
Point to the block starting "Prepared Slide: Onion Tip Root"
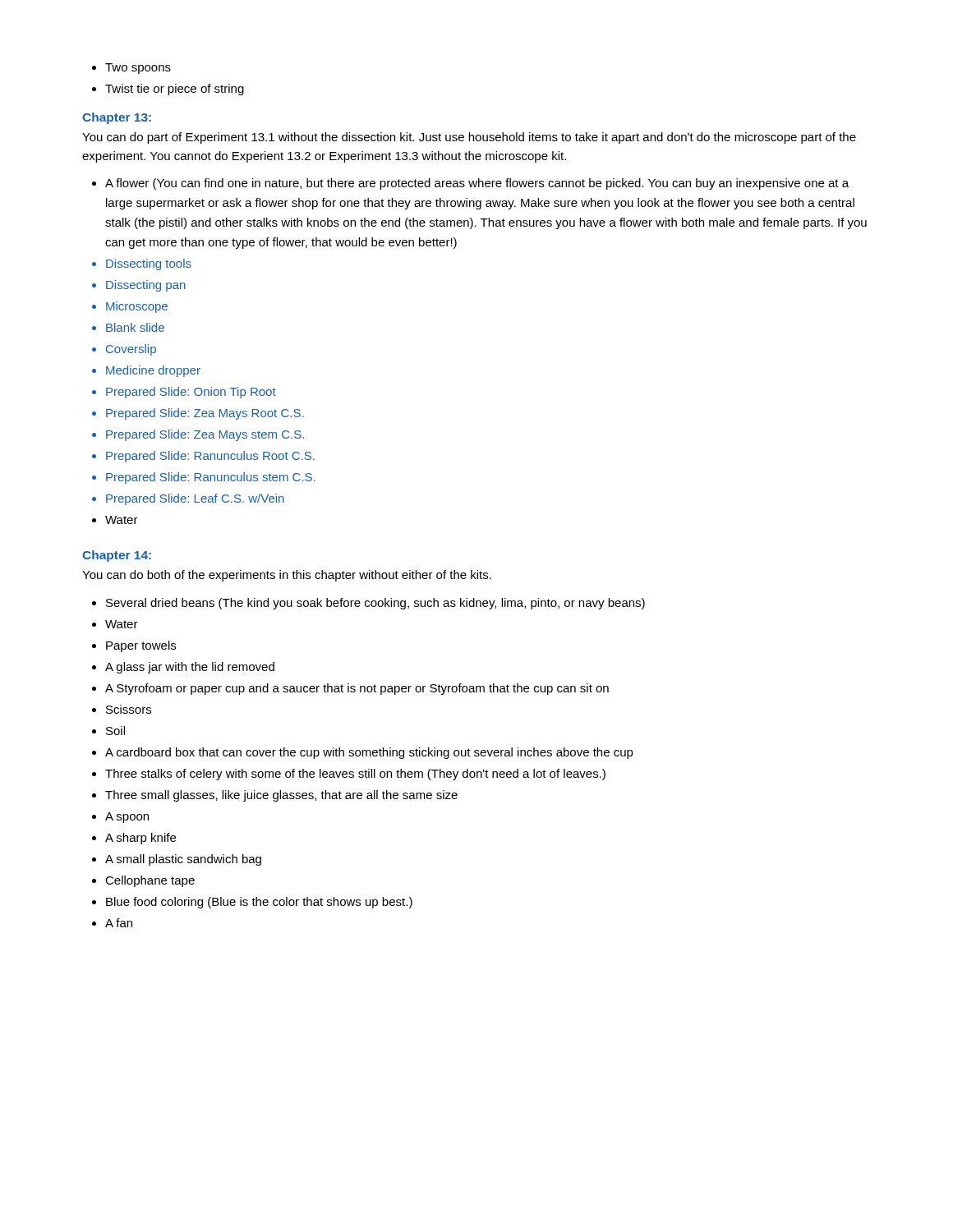tap(191, 393)
